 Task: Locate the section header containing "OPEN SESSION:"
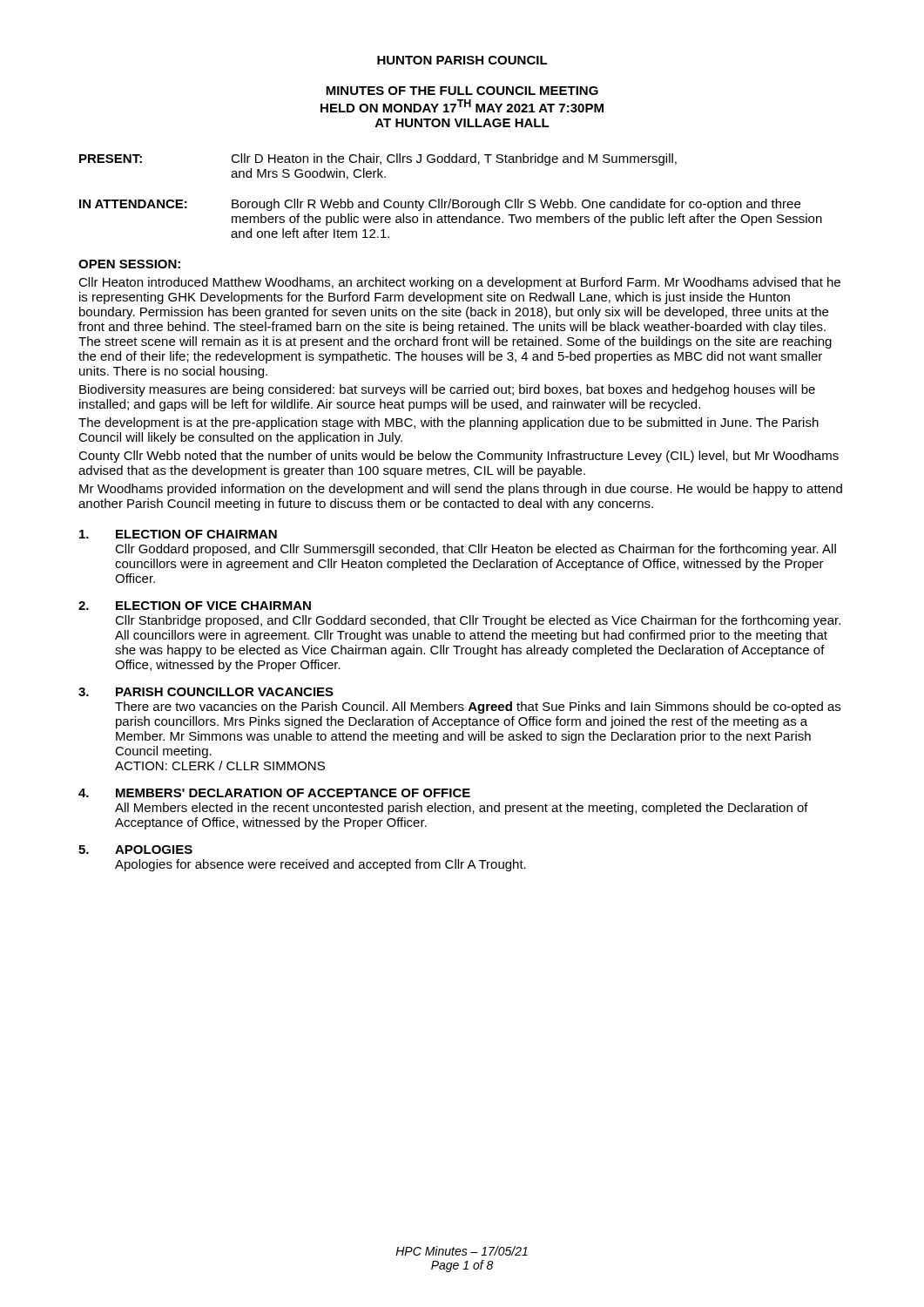130,264
